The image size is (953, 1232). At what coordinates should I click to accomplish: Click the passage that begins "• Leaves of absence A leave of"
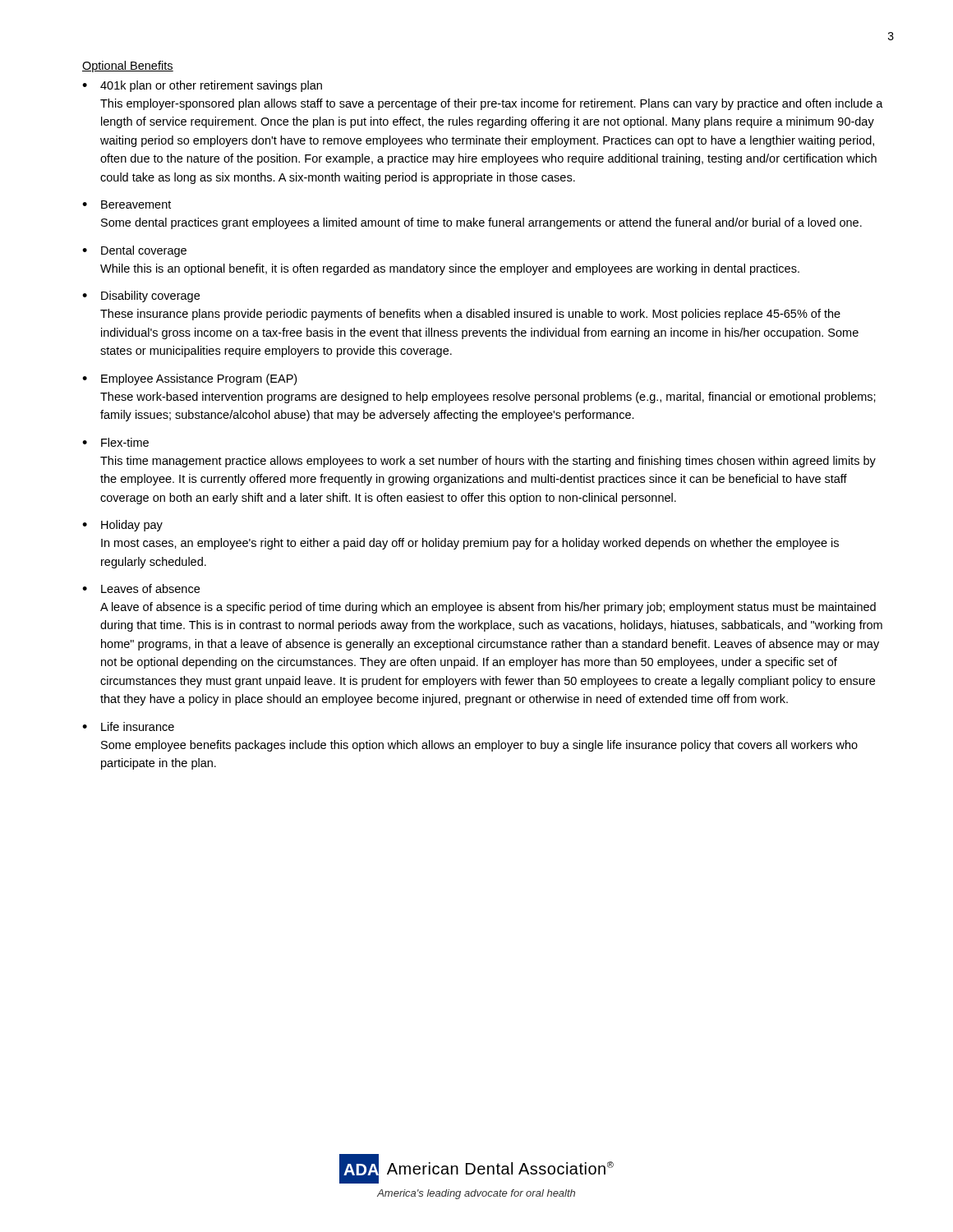click(485, 645)
